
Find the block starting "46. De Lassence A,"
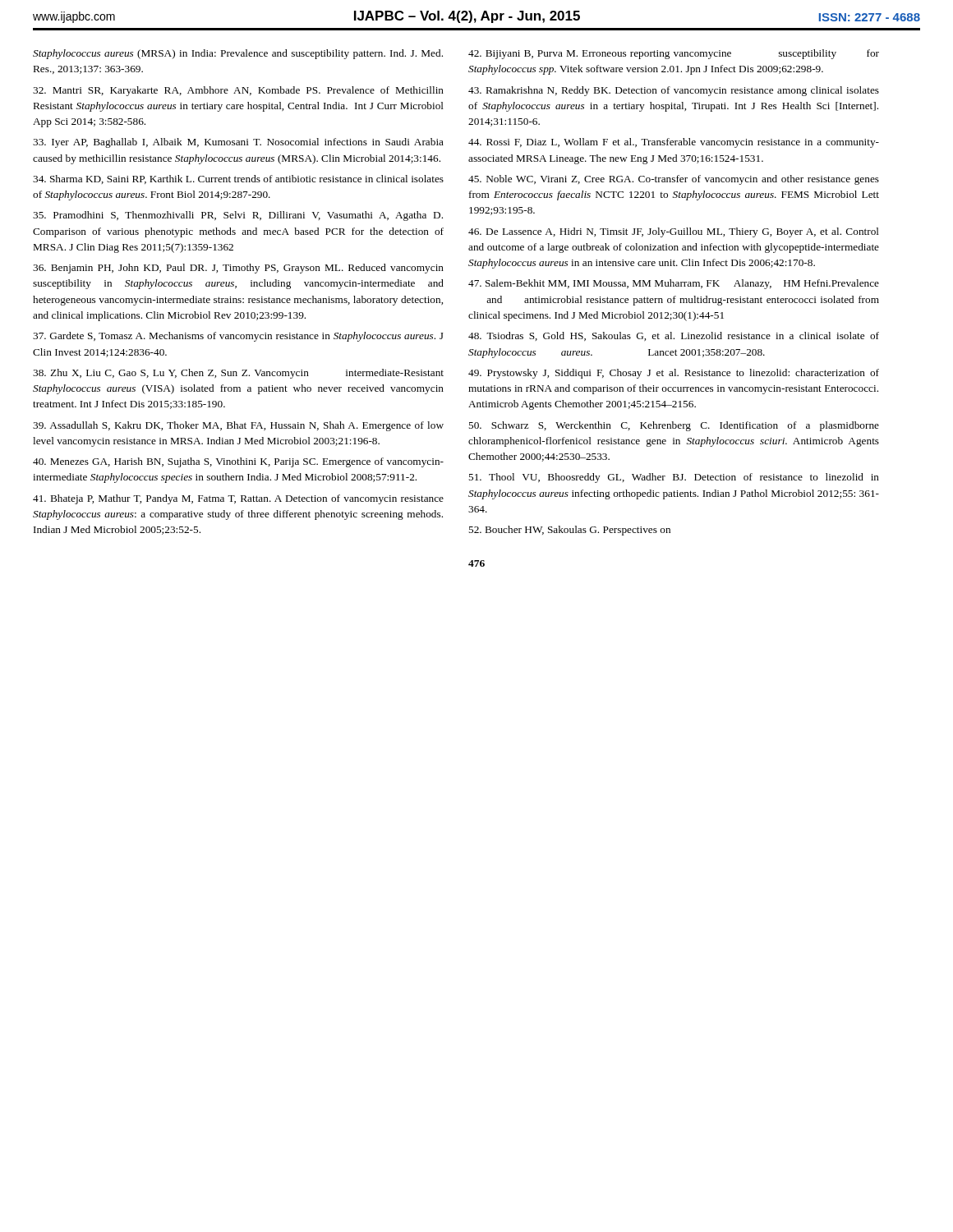tap(674, 247)
